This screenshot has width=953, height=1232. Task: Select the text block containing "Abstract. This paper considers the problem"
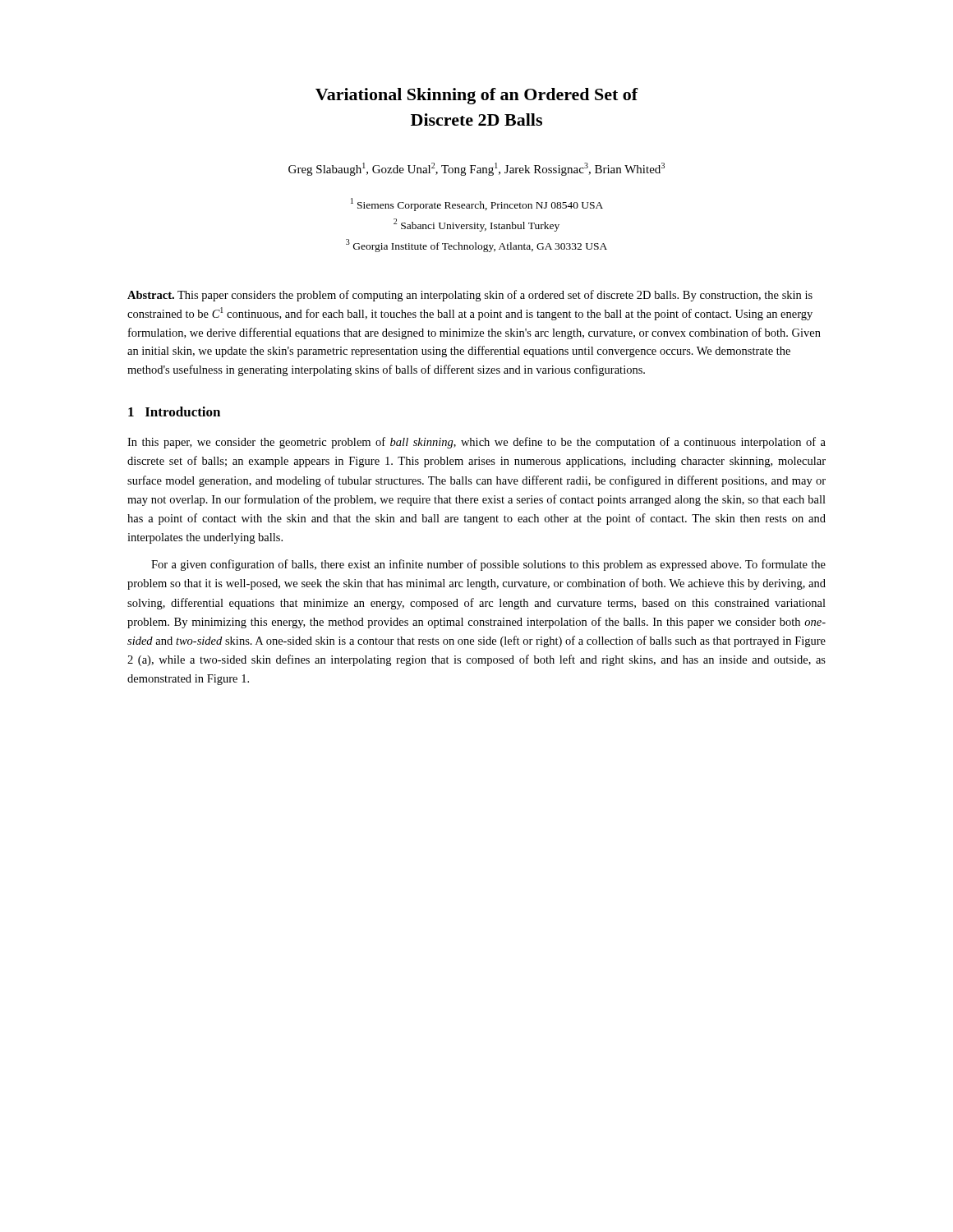coord(474,332)
